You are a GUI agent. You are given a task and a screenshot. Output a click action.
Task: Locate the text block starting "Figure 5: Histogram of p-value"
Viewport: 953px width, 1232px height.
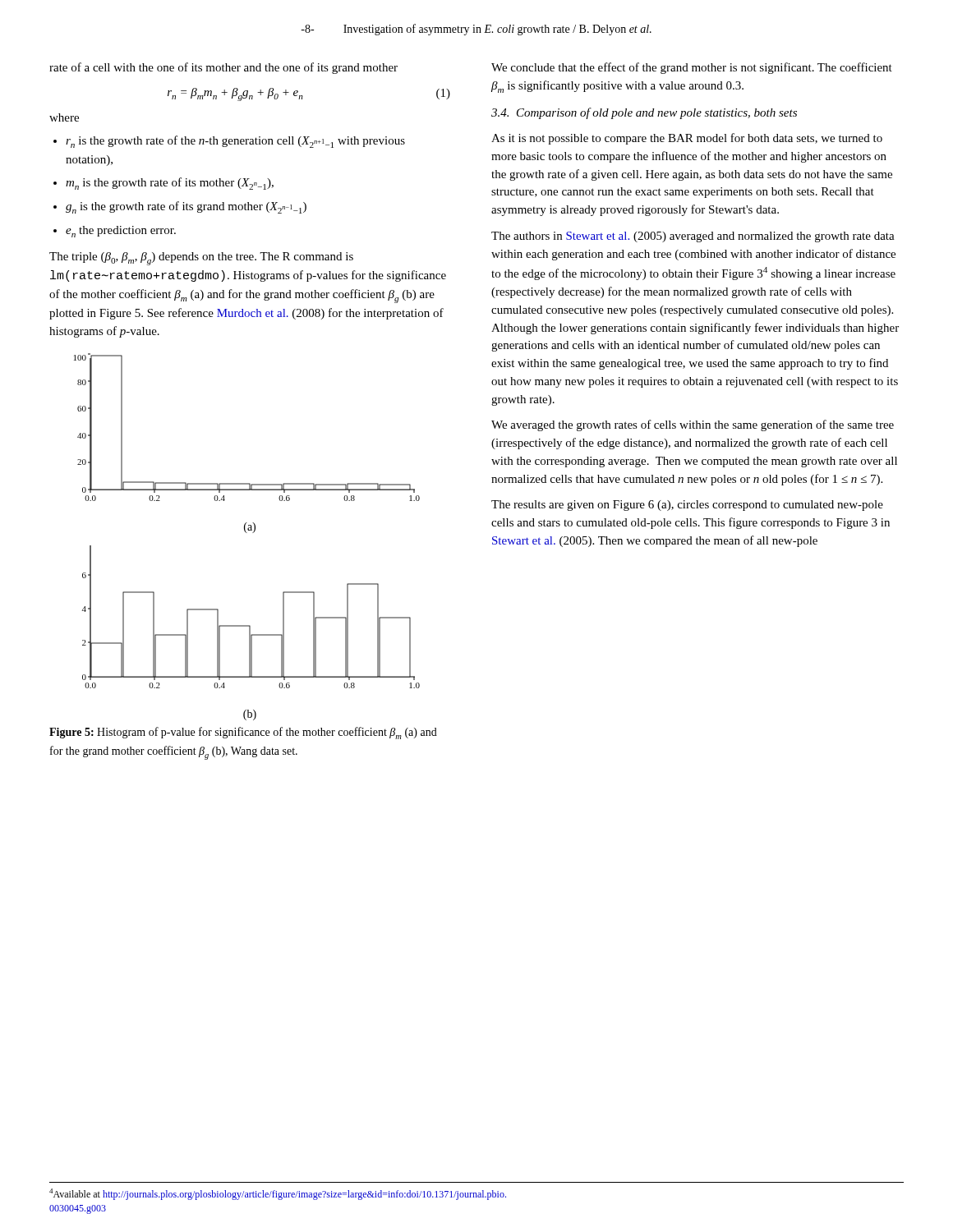point(243,743)
